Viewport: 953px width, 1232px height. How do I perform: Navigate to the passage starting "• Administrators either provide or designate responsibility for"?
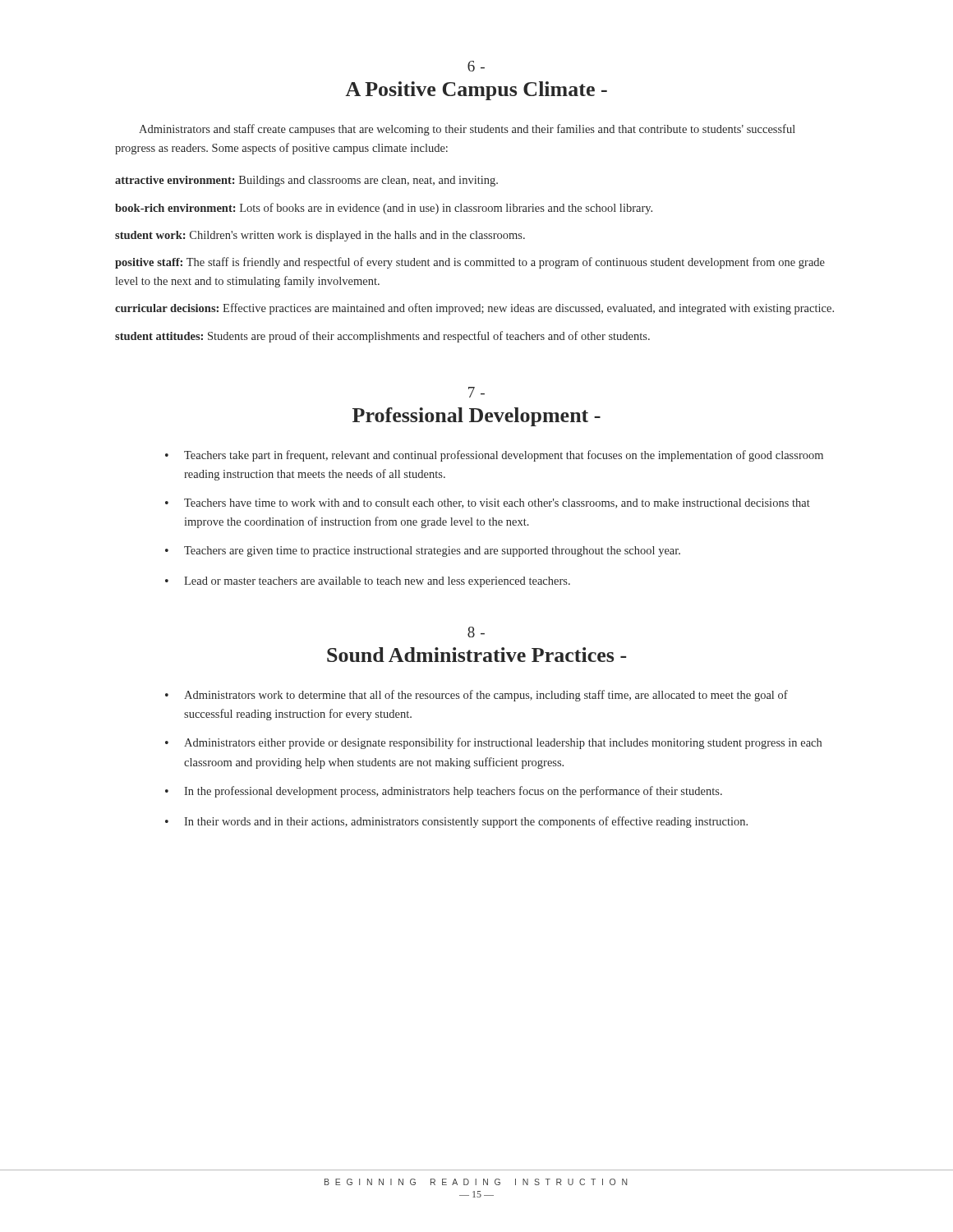tap(501, 753)
